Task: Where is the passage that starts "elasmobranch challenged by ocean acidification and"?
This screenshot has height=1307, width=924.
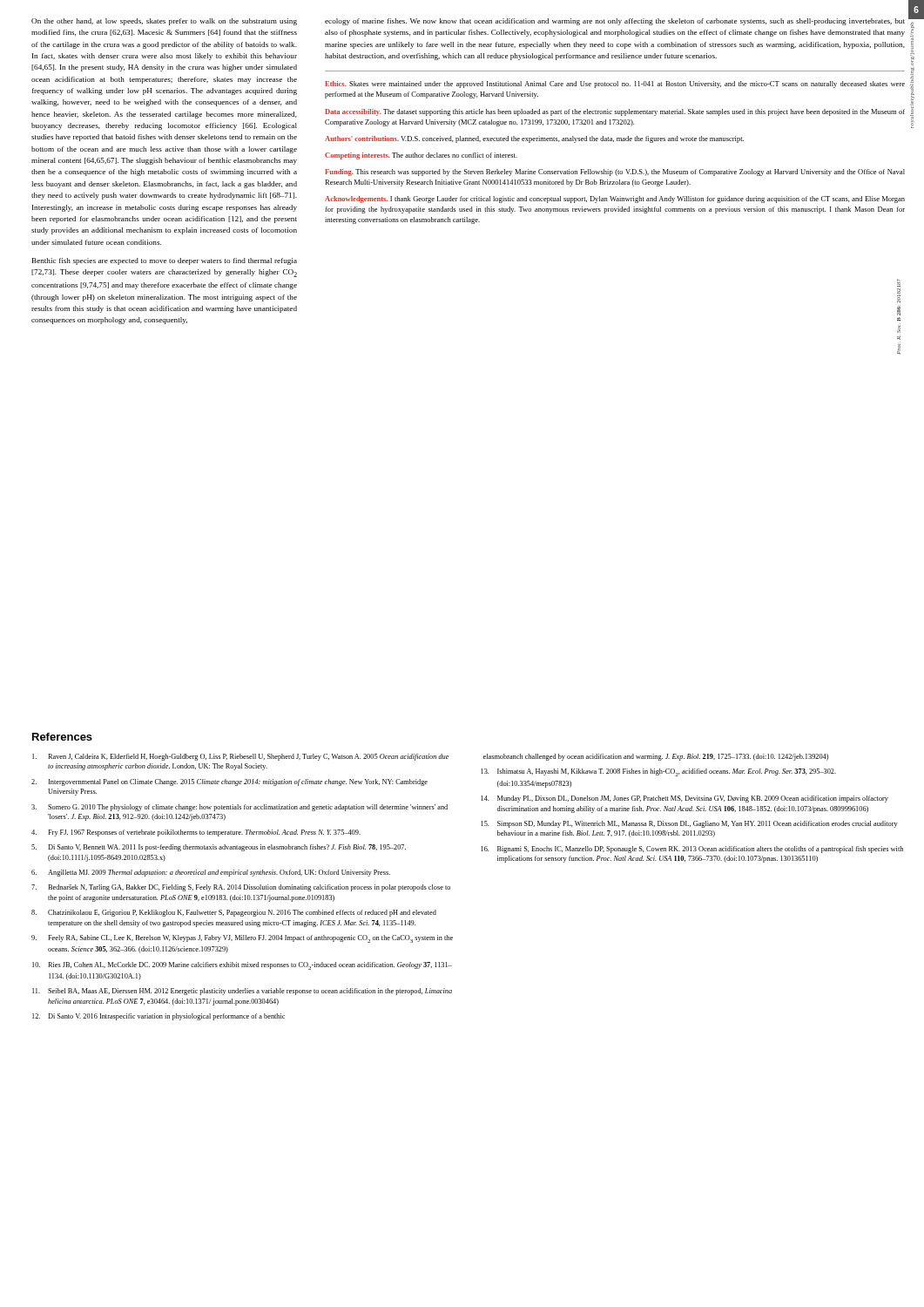Action: click(x=694, y=757)
